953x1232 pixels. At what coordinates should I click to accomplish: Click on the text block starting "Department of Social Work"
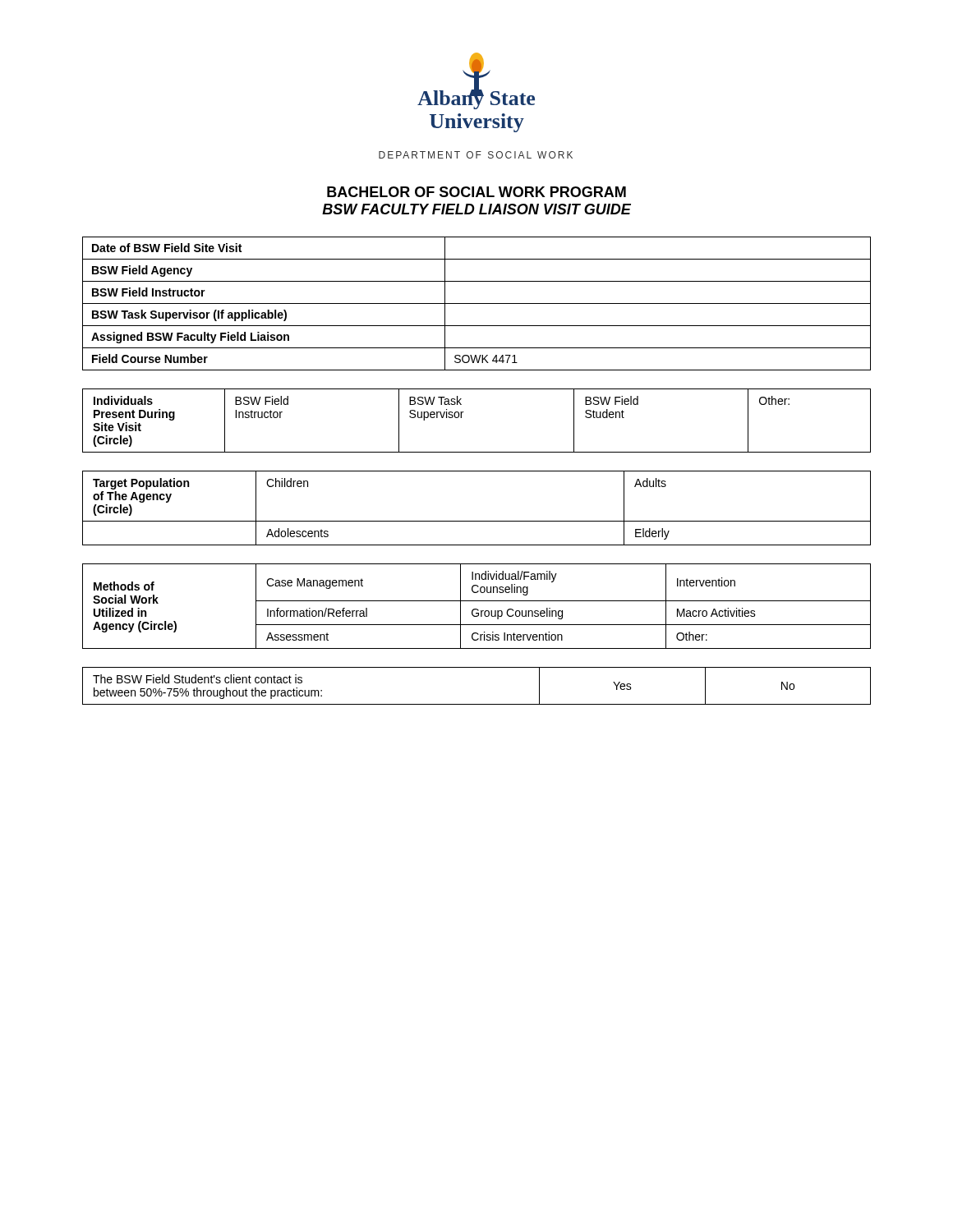[x=476, y=155]
